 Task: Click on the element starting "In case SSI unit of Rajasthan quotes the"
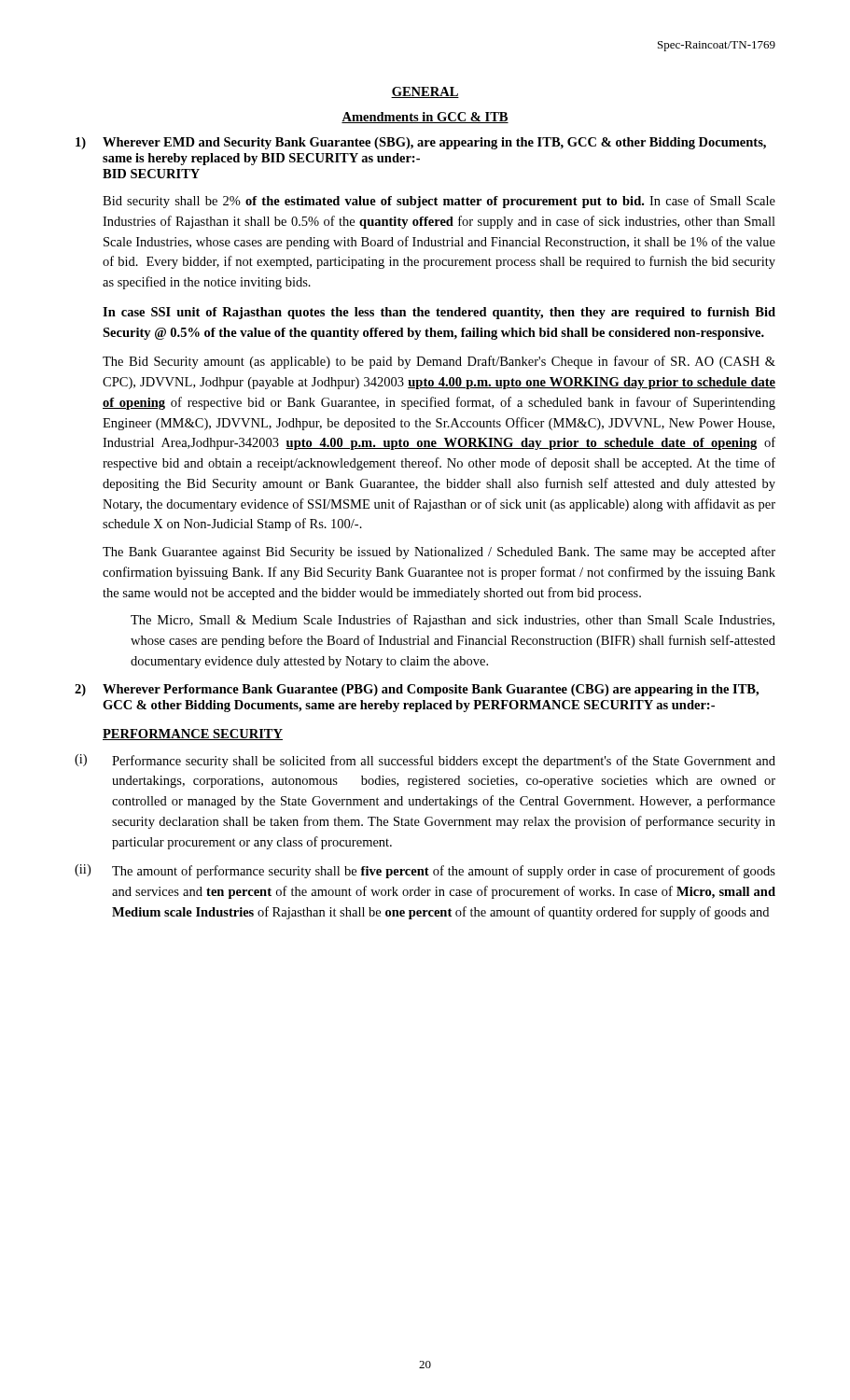(439, 322)
